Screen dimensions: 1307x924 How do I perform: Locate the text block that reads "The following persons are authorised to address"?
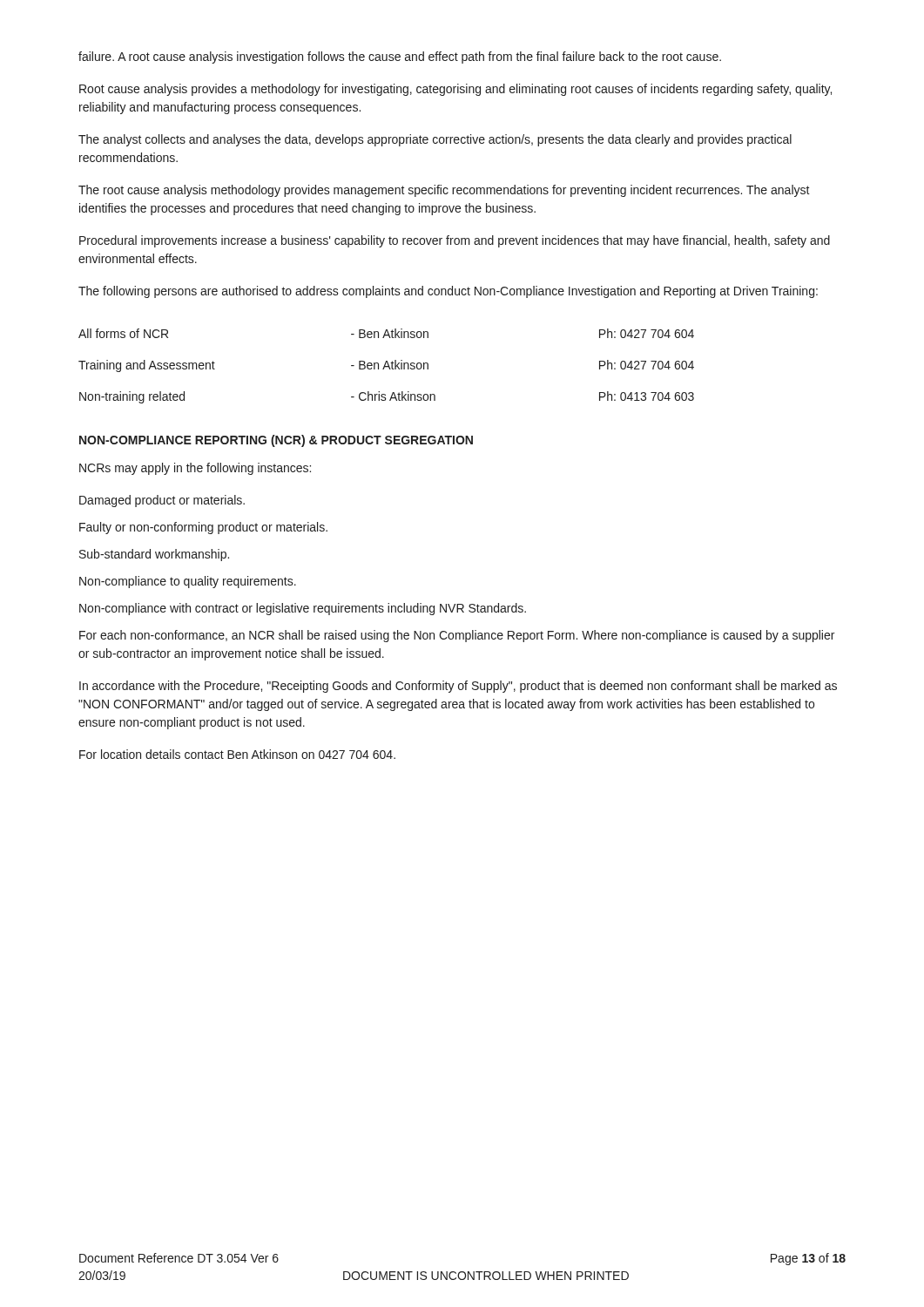448,291
